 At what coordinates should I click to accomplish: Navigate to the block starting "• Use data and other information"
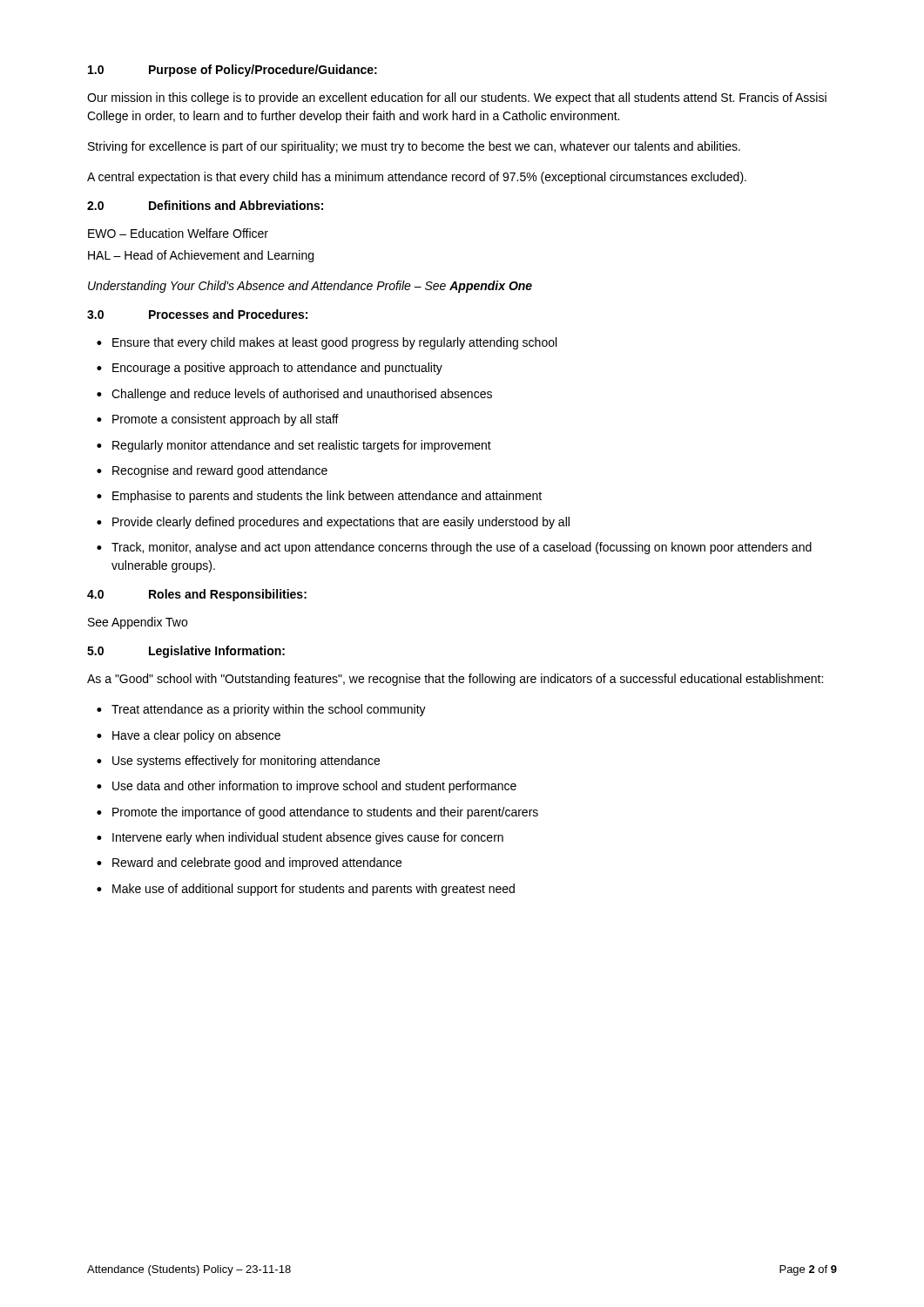(x=462, y=788)
